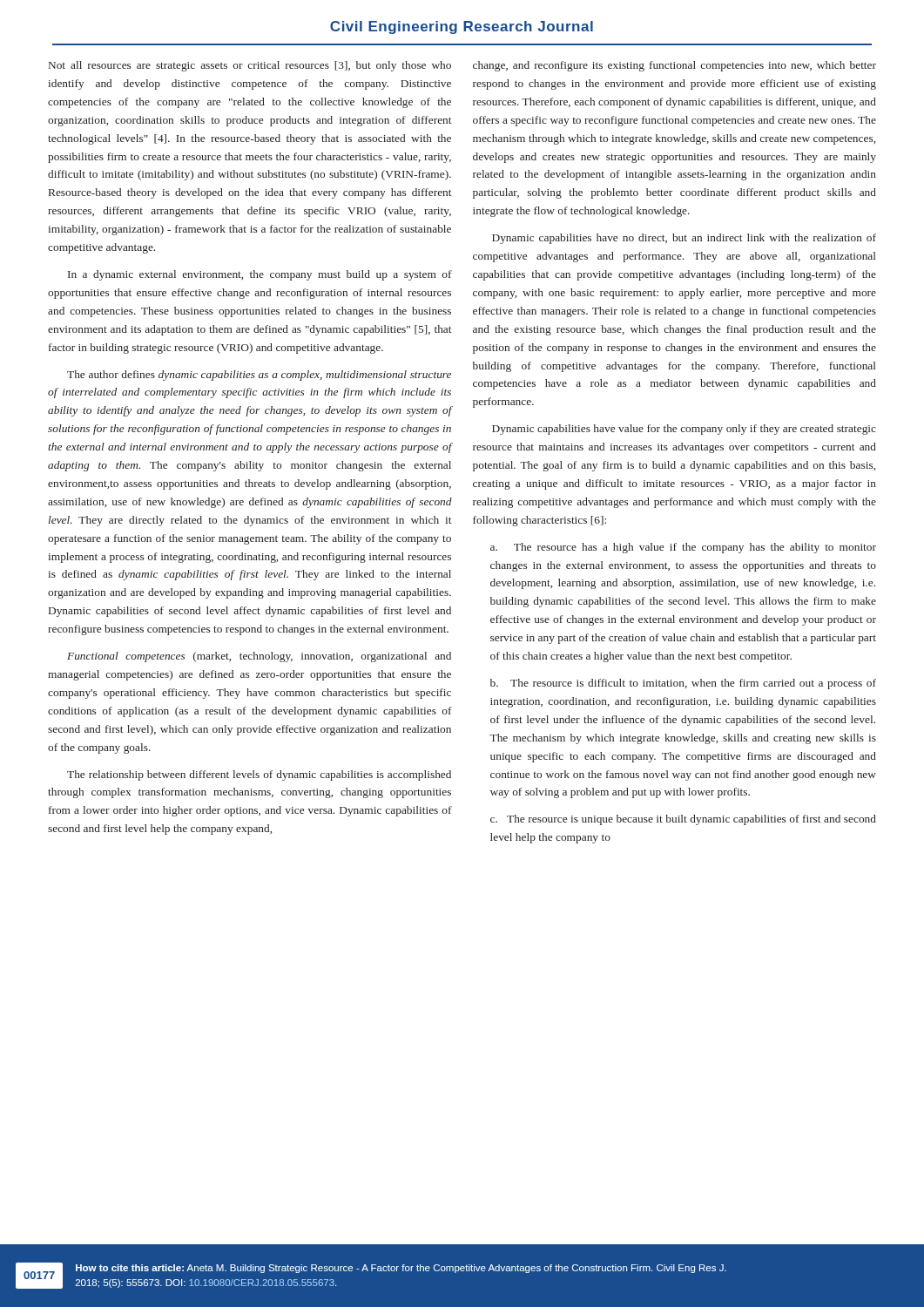Find the block starting "Not all resources"

click(250, 157)
